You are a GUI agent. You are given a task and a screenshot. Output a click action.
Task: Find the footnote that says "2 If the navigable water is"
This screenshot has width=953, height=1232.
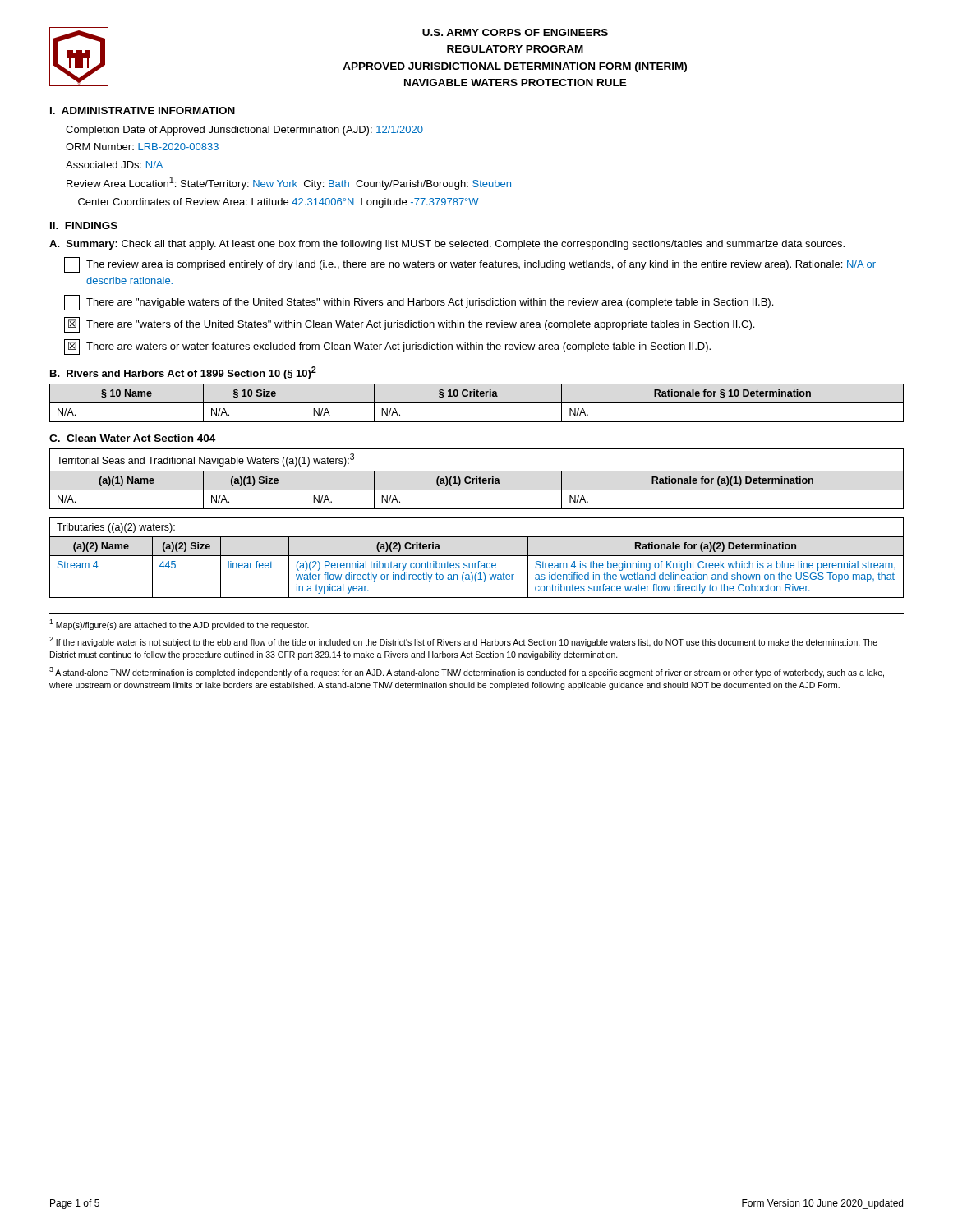pos(463,647)
